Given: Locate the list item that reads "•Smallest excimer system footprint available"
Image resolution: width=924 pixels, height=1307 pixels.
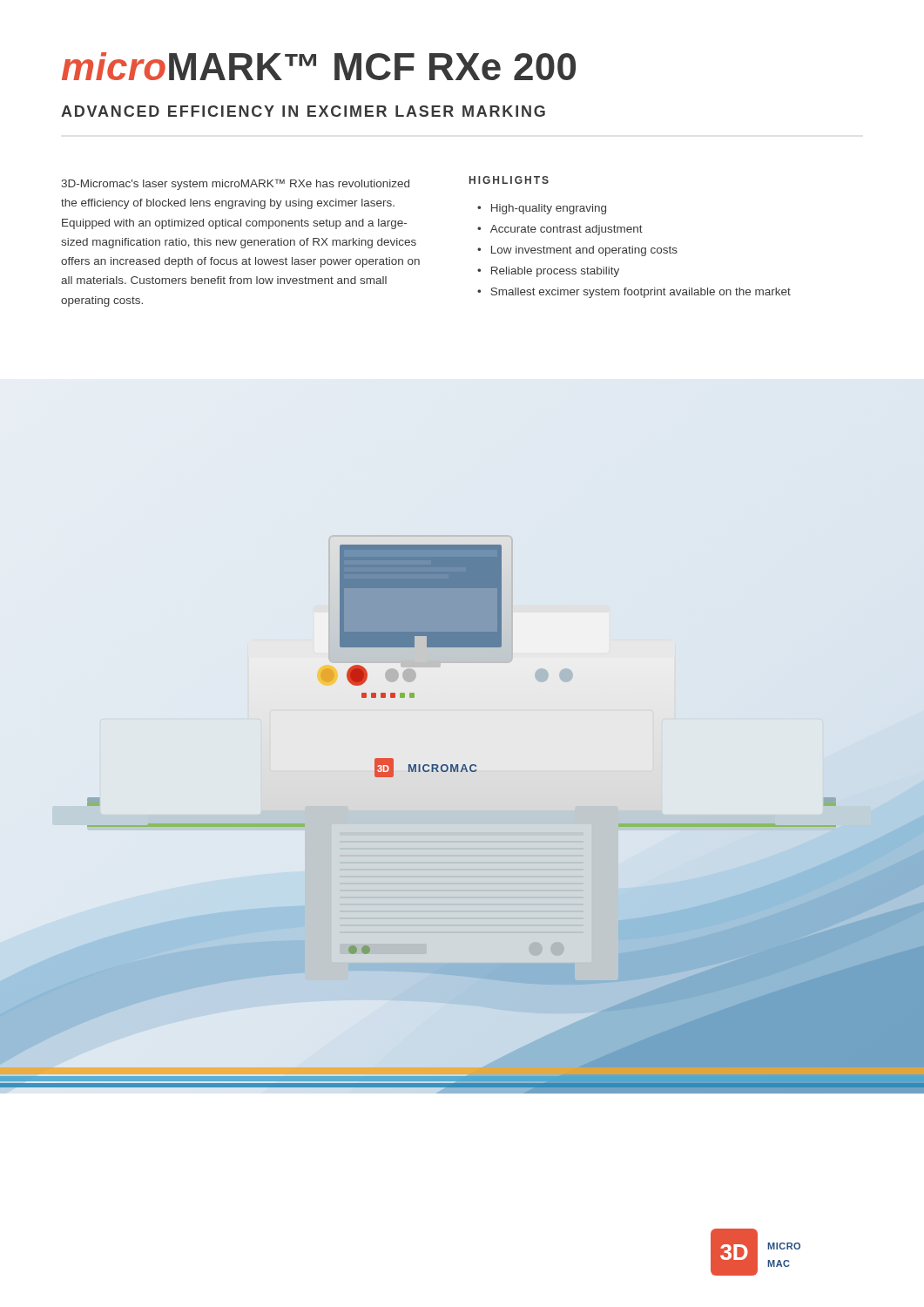Looking at the screenshot, I should pos(678,292).
